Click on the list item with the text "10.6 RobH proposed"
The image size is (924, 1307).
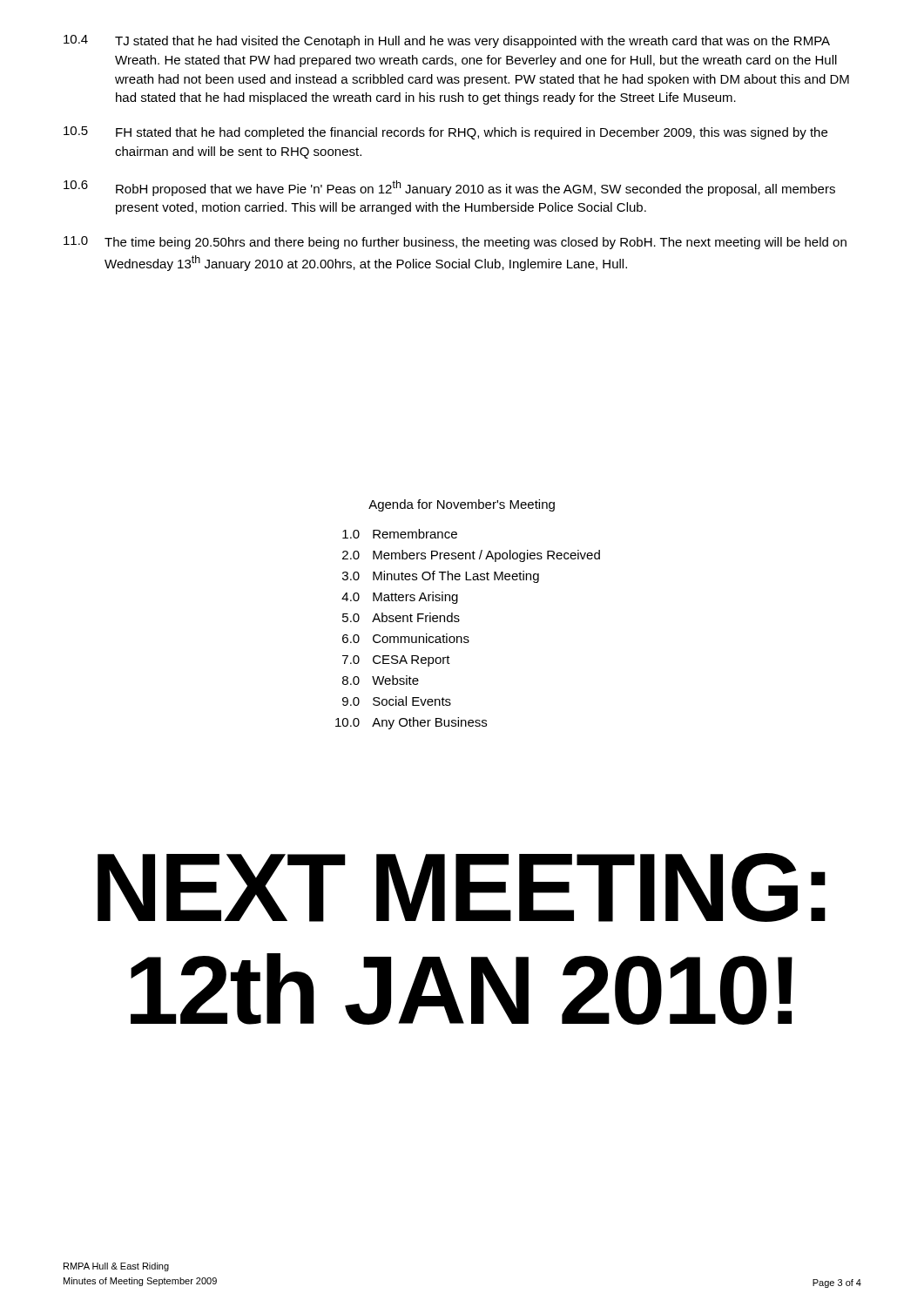coord(462,197)
